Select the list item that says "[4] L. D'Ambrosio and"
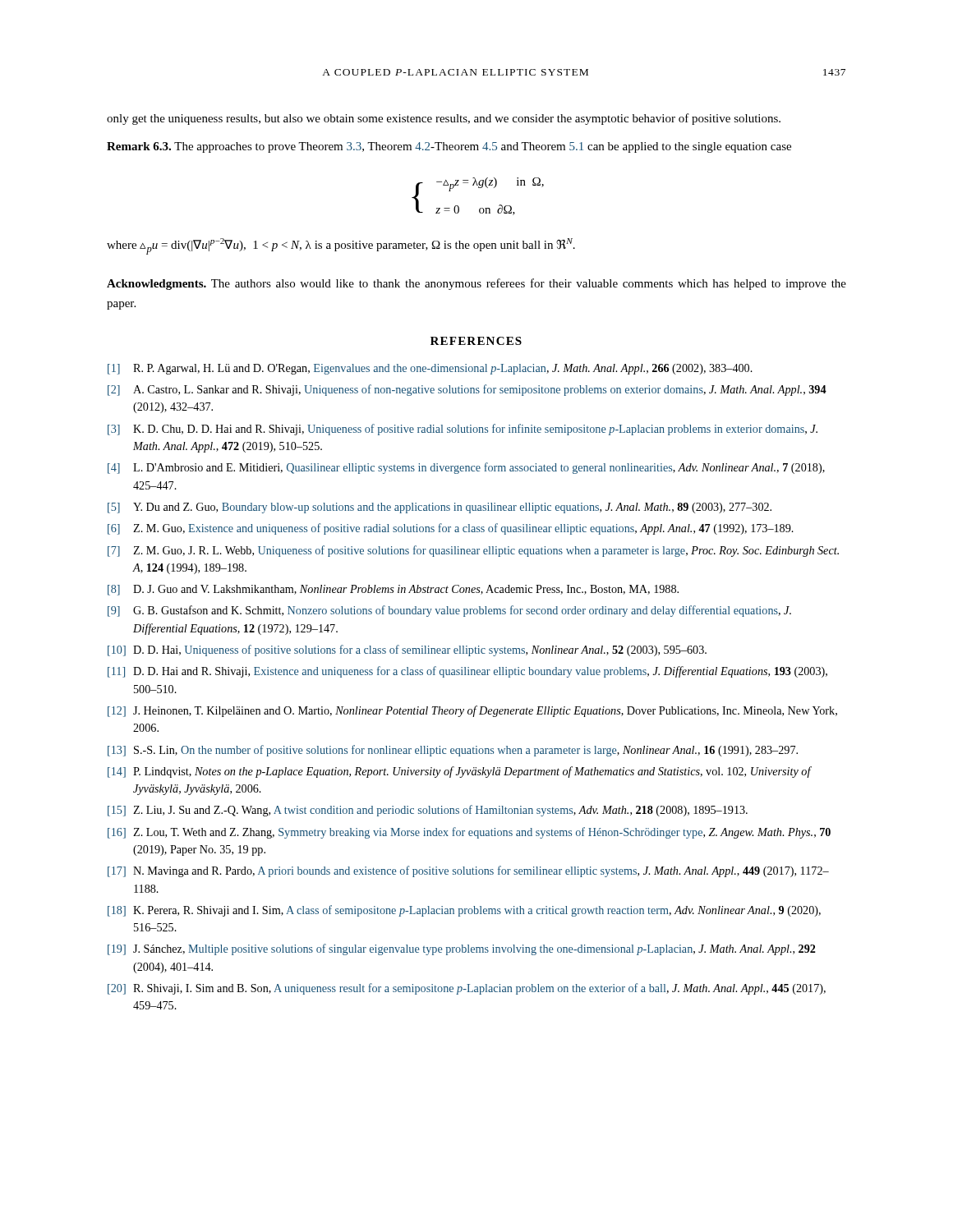Viewport: 953px width, 1232px height. coord(476,477)
